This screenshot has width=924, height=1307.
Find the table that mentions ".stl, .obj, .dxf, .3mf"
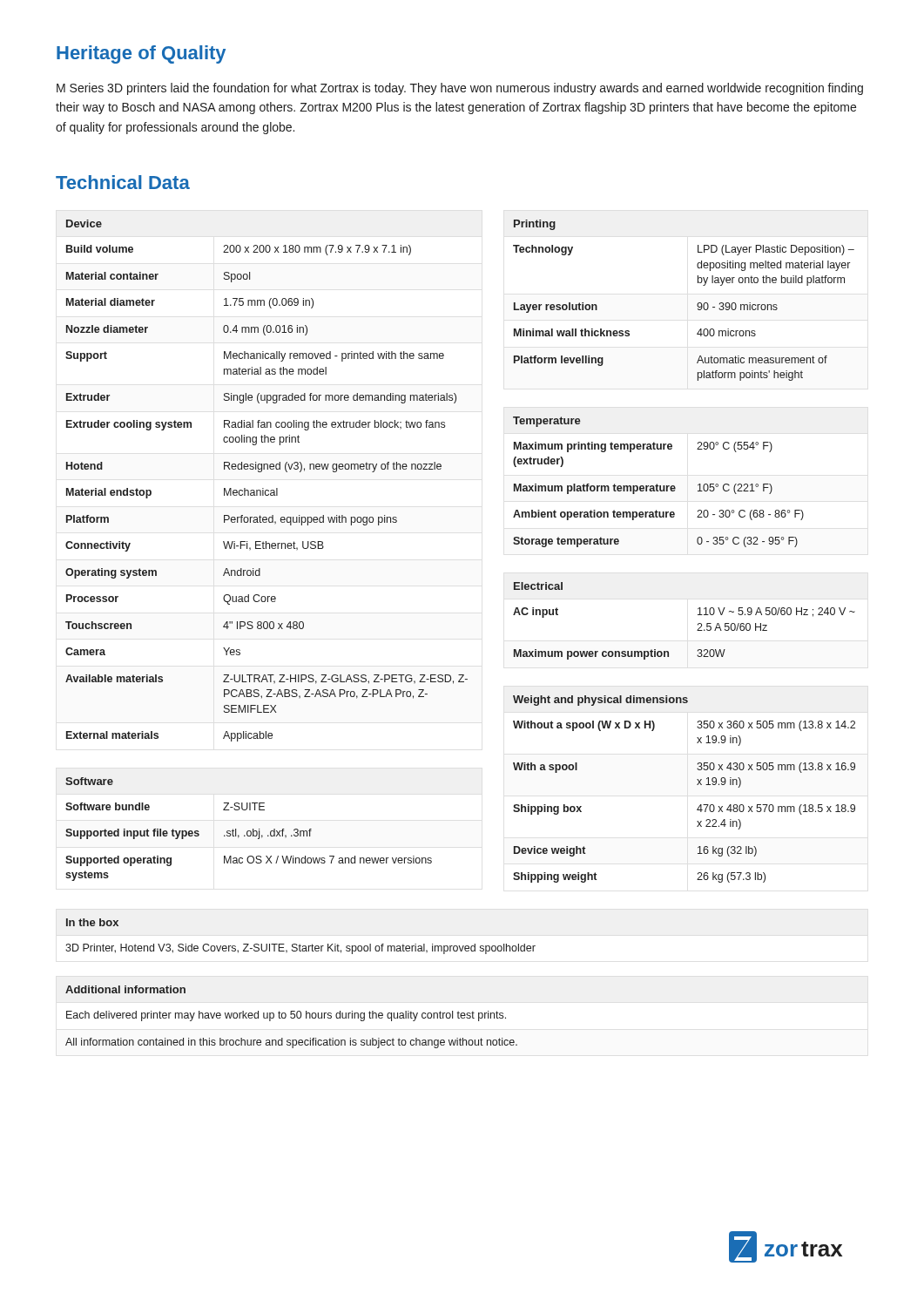(x=269, y=828)
